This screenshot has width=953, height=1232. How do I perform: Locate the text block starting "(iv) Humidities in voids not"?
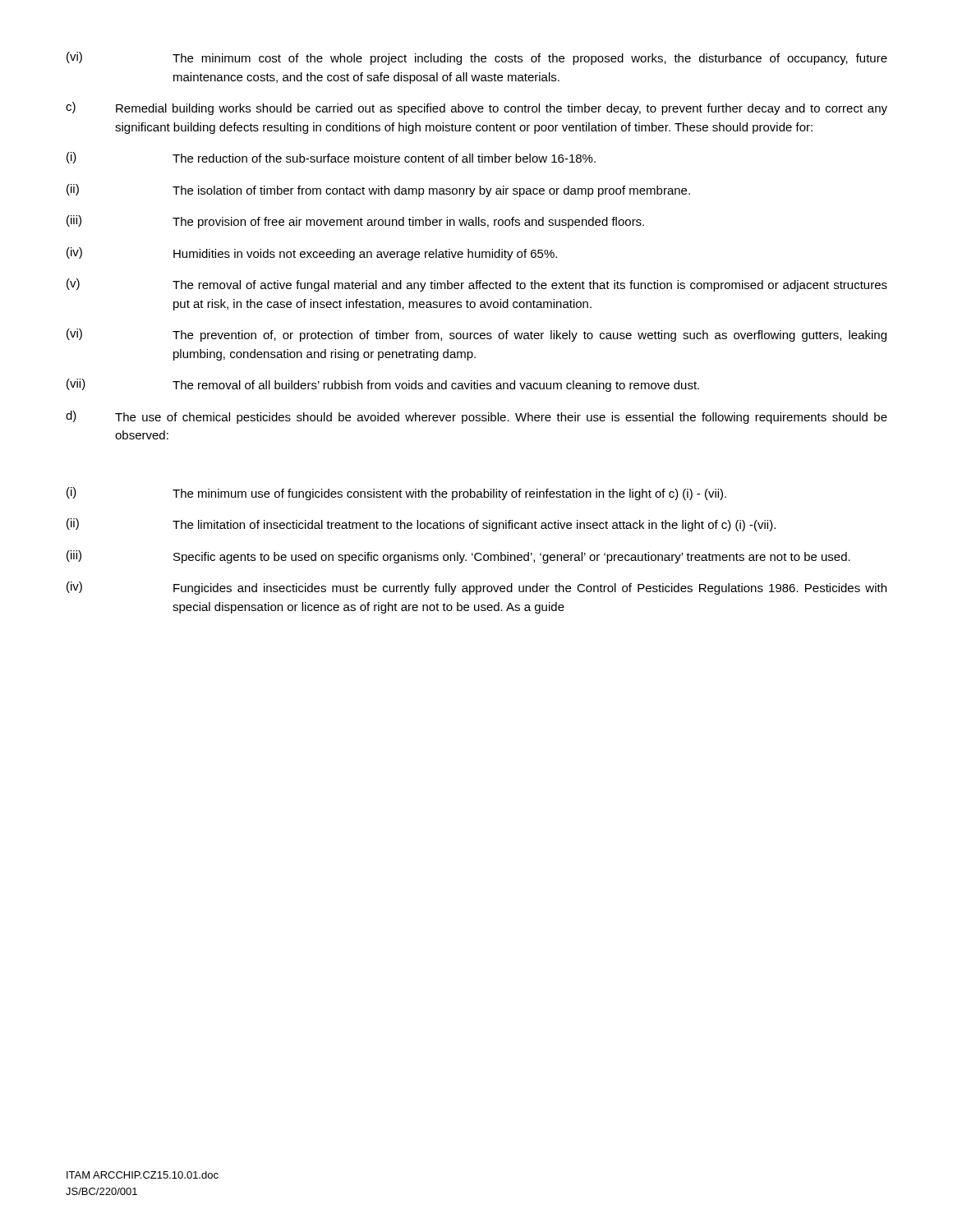476,254
